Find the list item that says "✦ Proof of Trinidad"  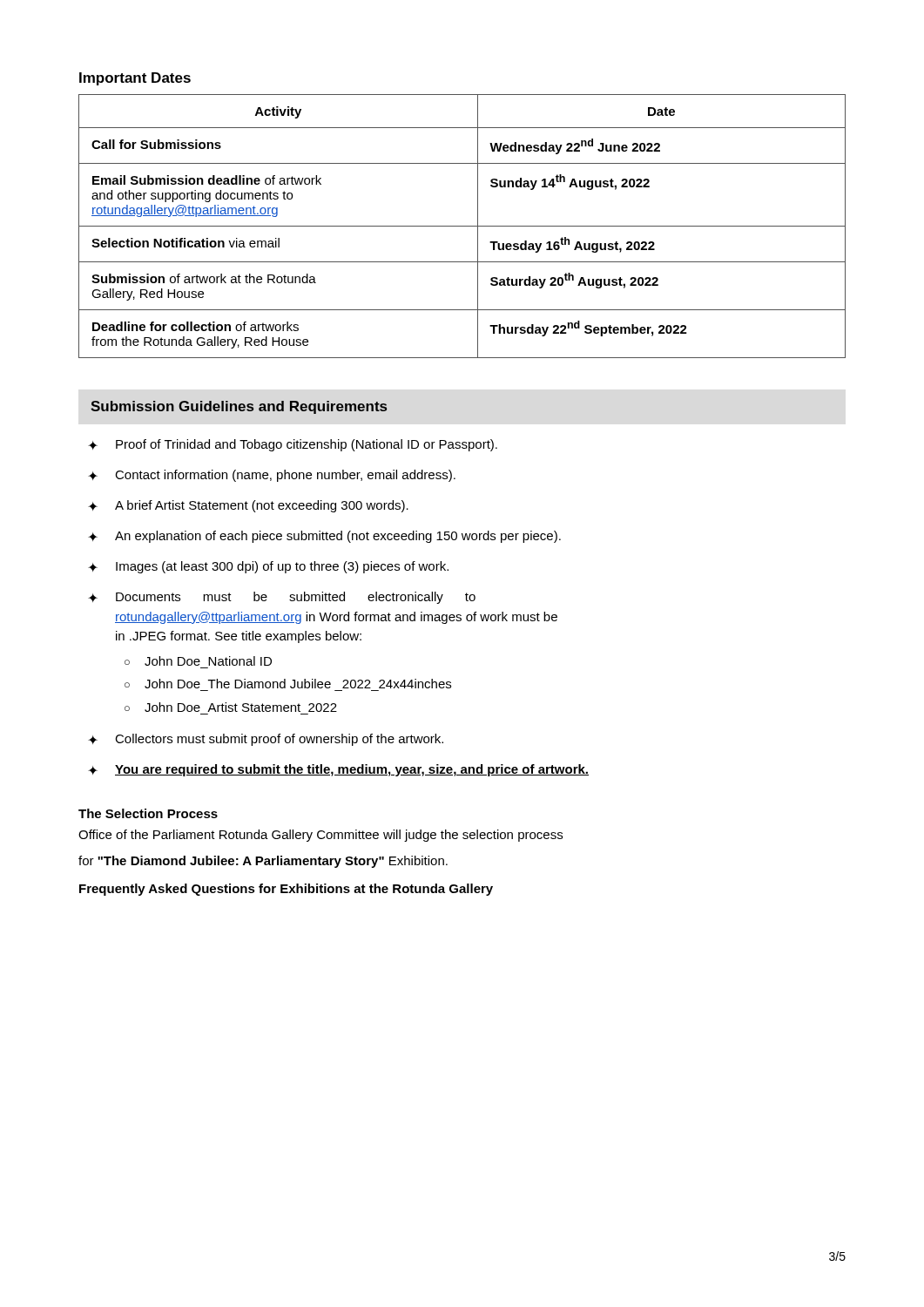coord(466,446)
